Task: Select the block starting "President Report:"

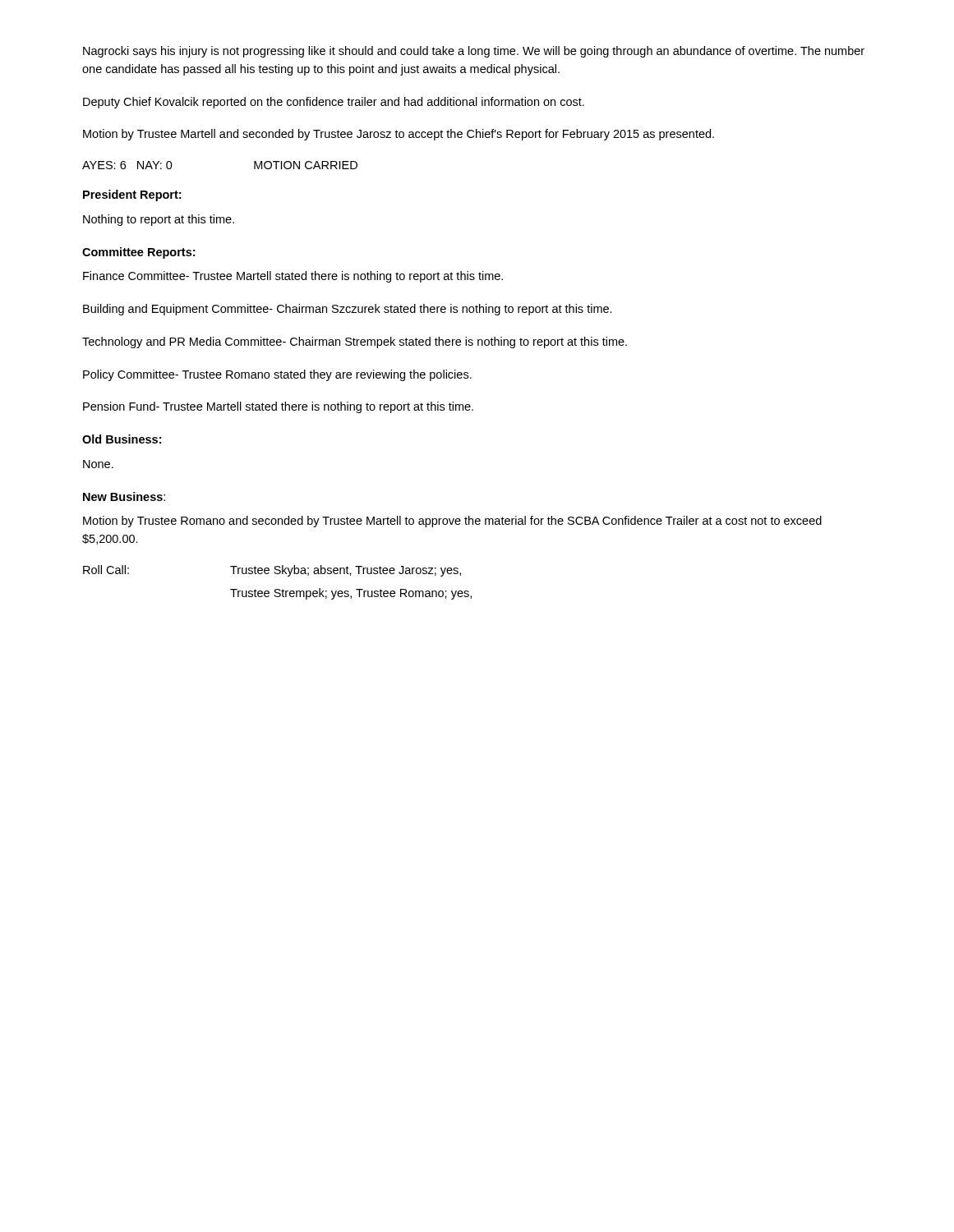Action: (x=132, y=195)
